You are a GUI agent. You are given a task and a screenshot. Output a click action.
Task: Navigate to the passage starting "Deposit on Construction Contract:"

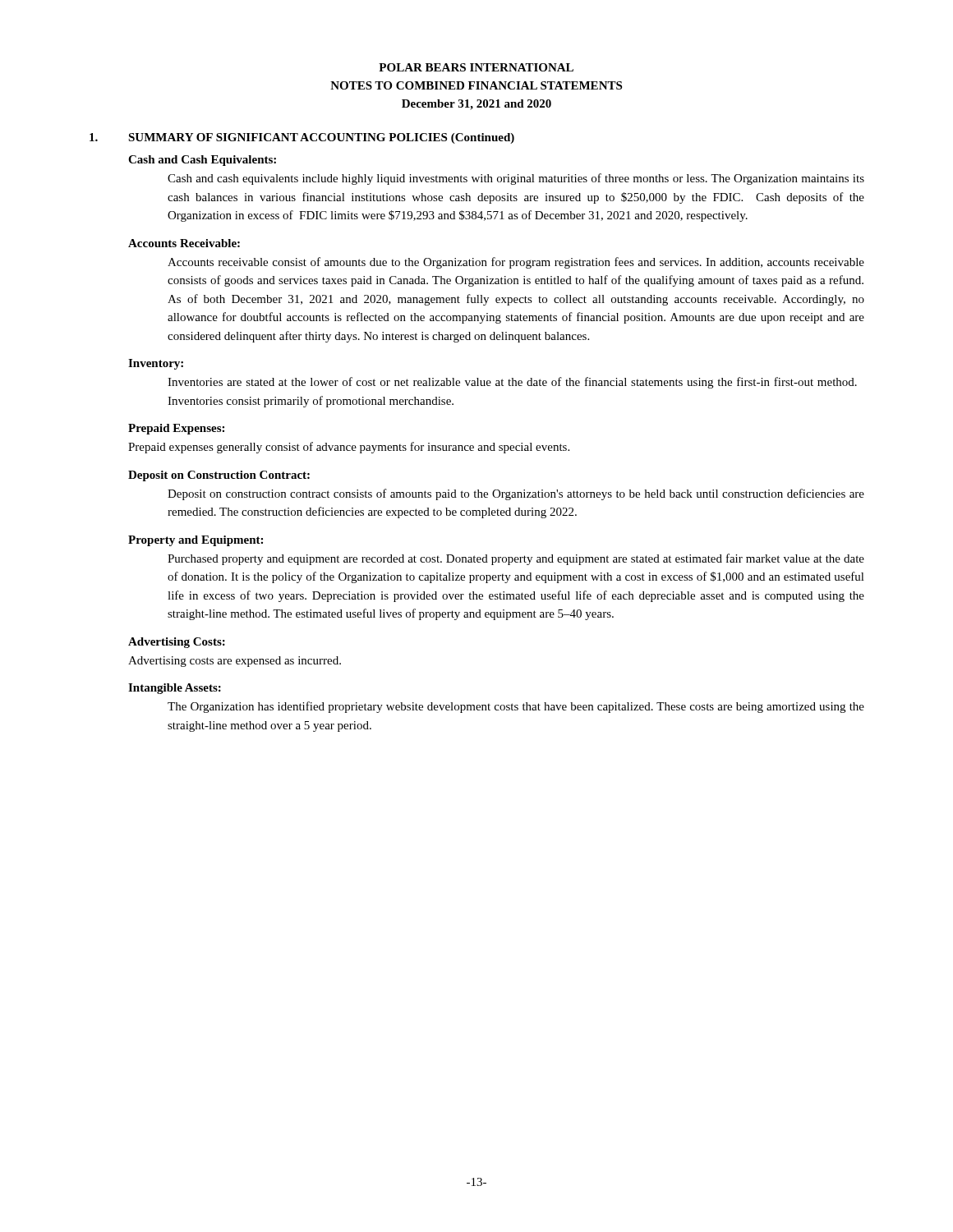219,475
